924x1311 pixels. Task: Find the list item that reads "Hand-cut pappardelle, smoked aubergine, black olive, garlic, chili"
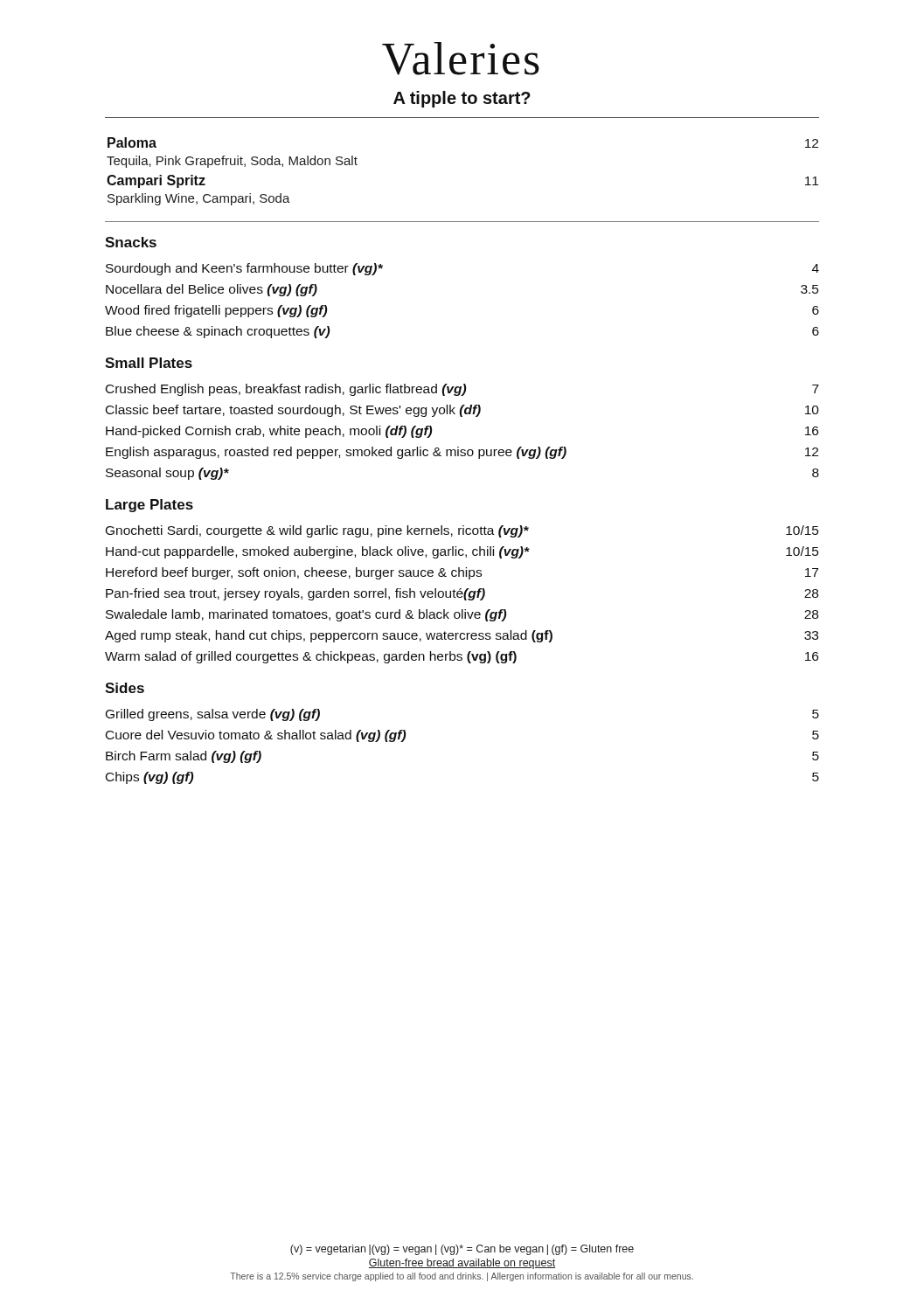[462, 552]
